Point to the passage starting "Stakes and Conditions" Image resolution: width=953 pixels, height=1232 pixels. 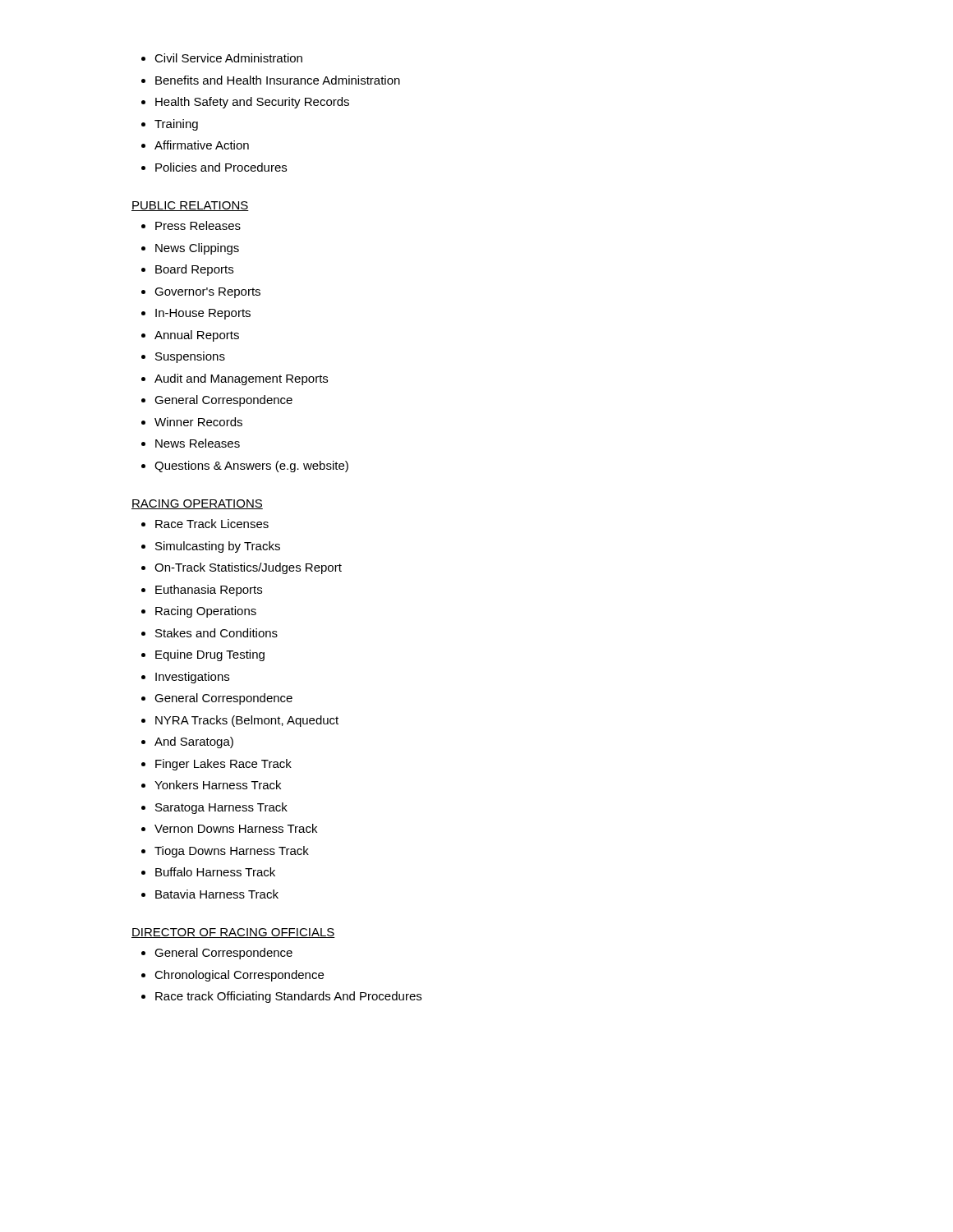(x=209, y=633)
